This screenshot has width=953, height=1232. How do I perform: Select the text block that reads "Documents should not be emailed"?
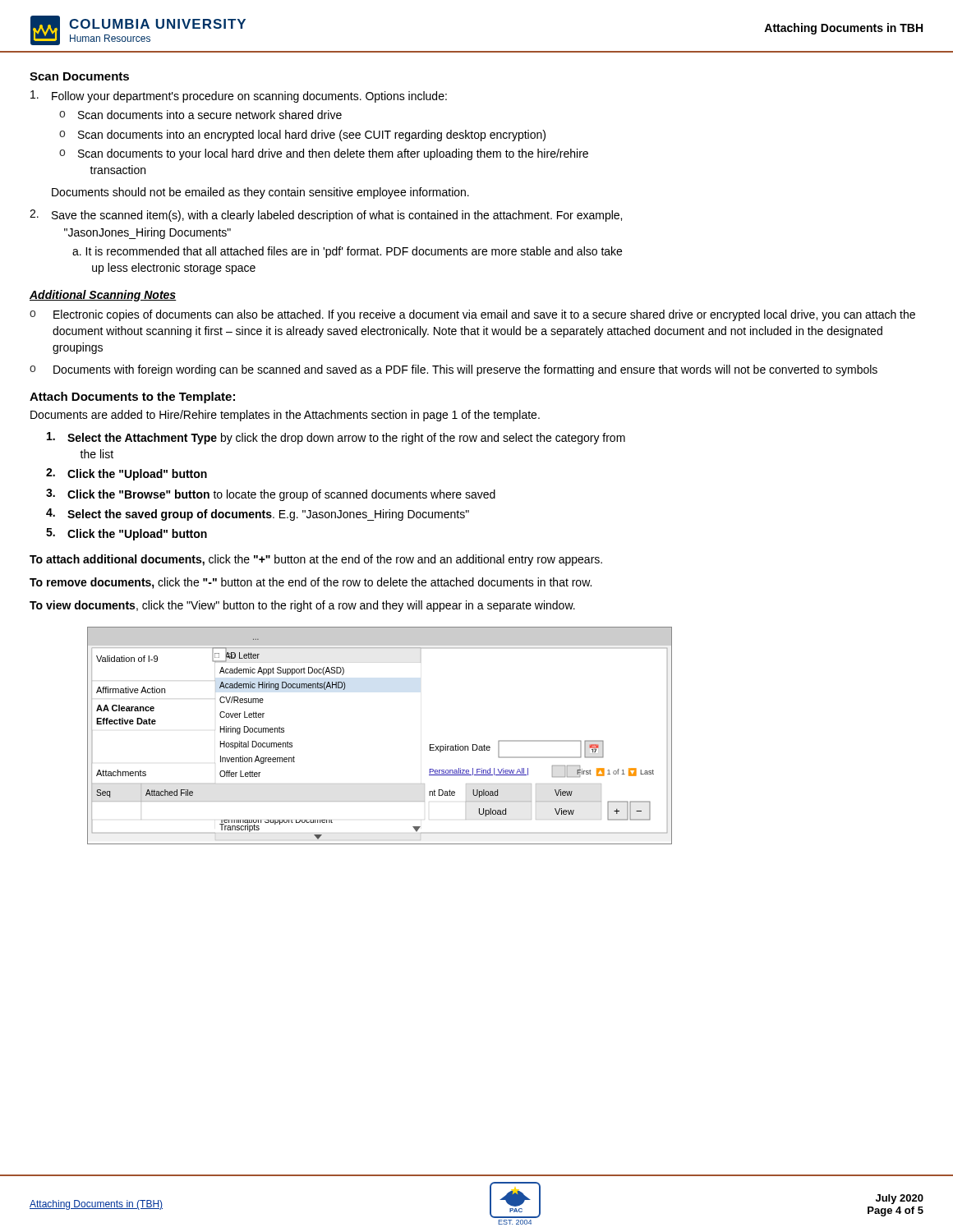[260, 193]
